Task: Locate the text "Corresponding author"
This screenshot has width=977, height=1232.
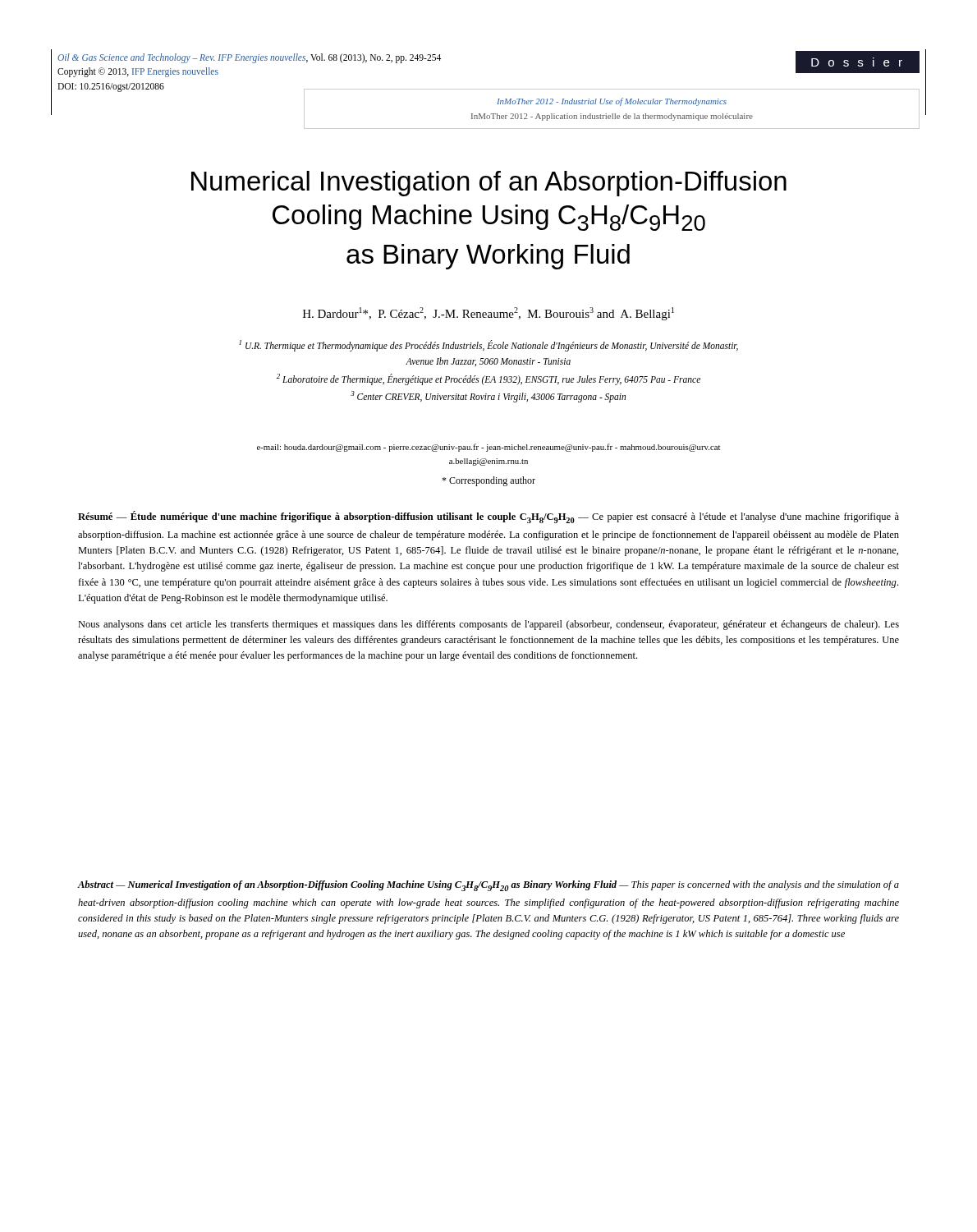Action: [x=488, y=480]
